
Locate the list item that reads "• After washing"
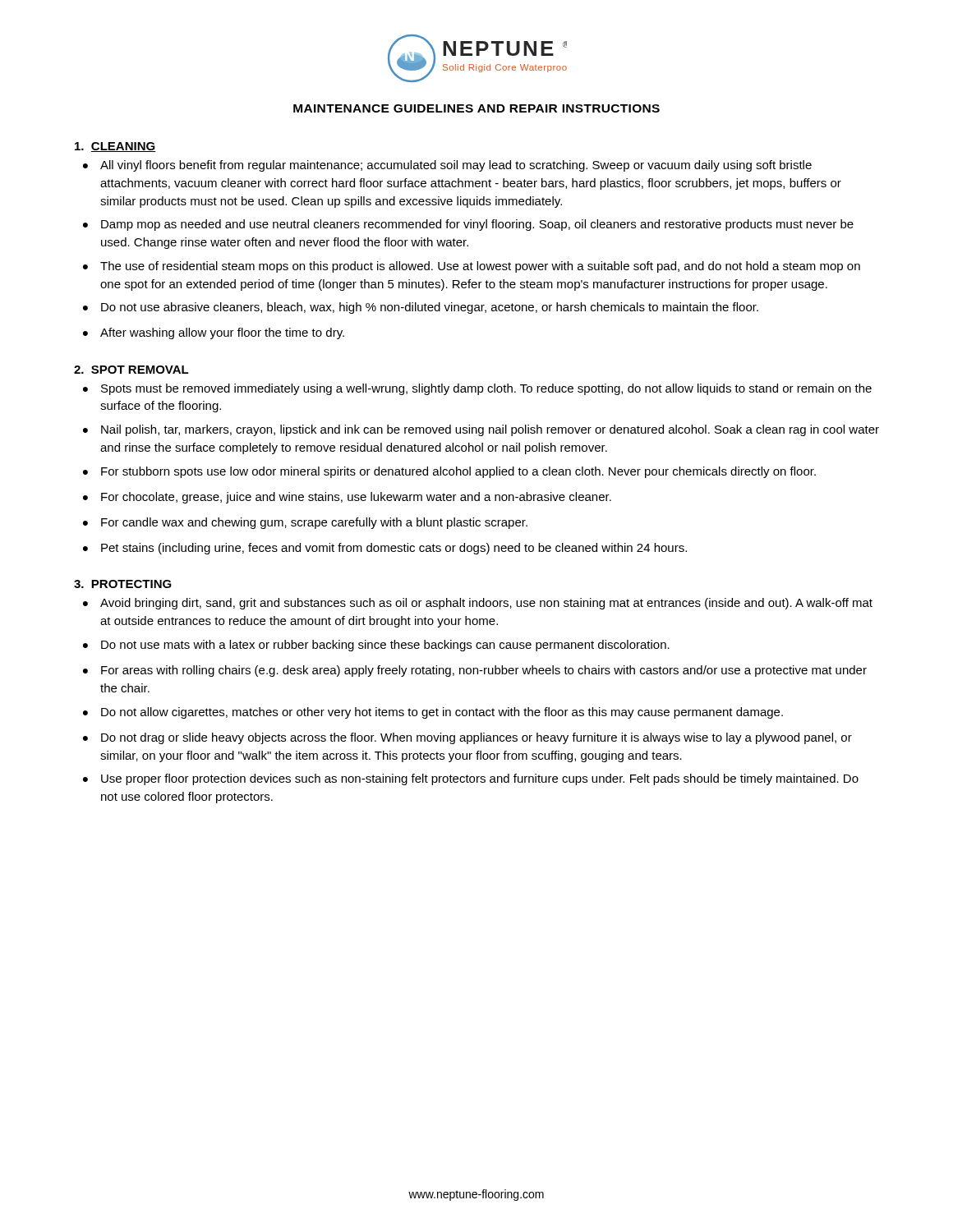(214, 333)
